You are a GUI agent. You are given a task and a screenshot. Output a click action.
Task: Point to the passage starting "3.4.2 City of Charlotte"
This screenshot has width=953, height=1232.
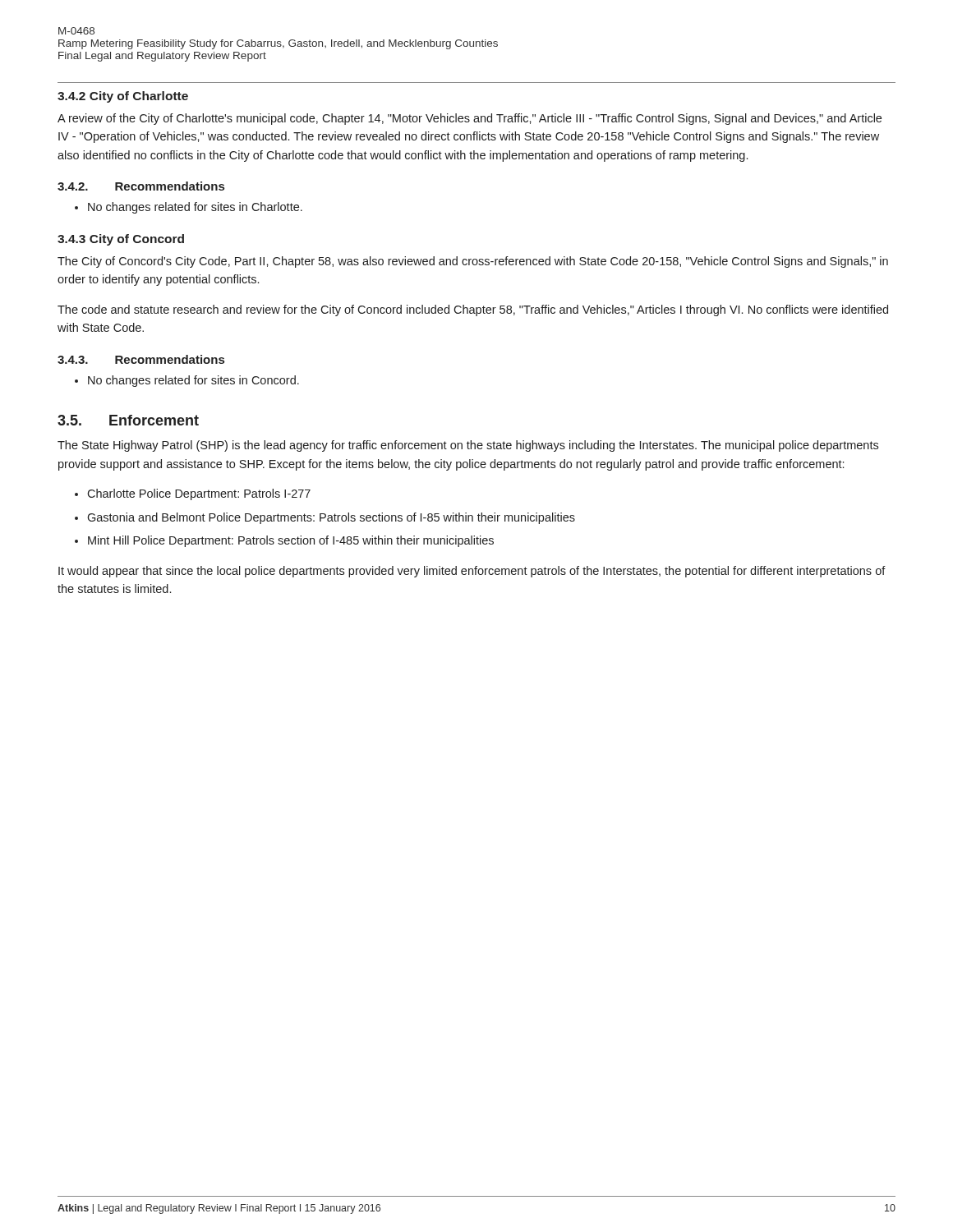click(123, 96)
